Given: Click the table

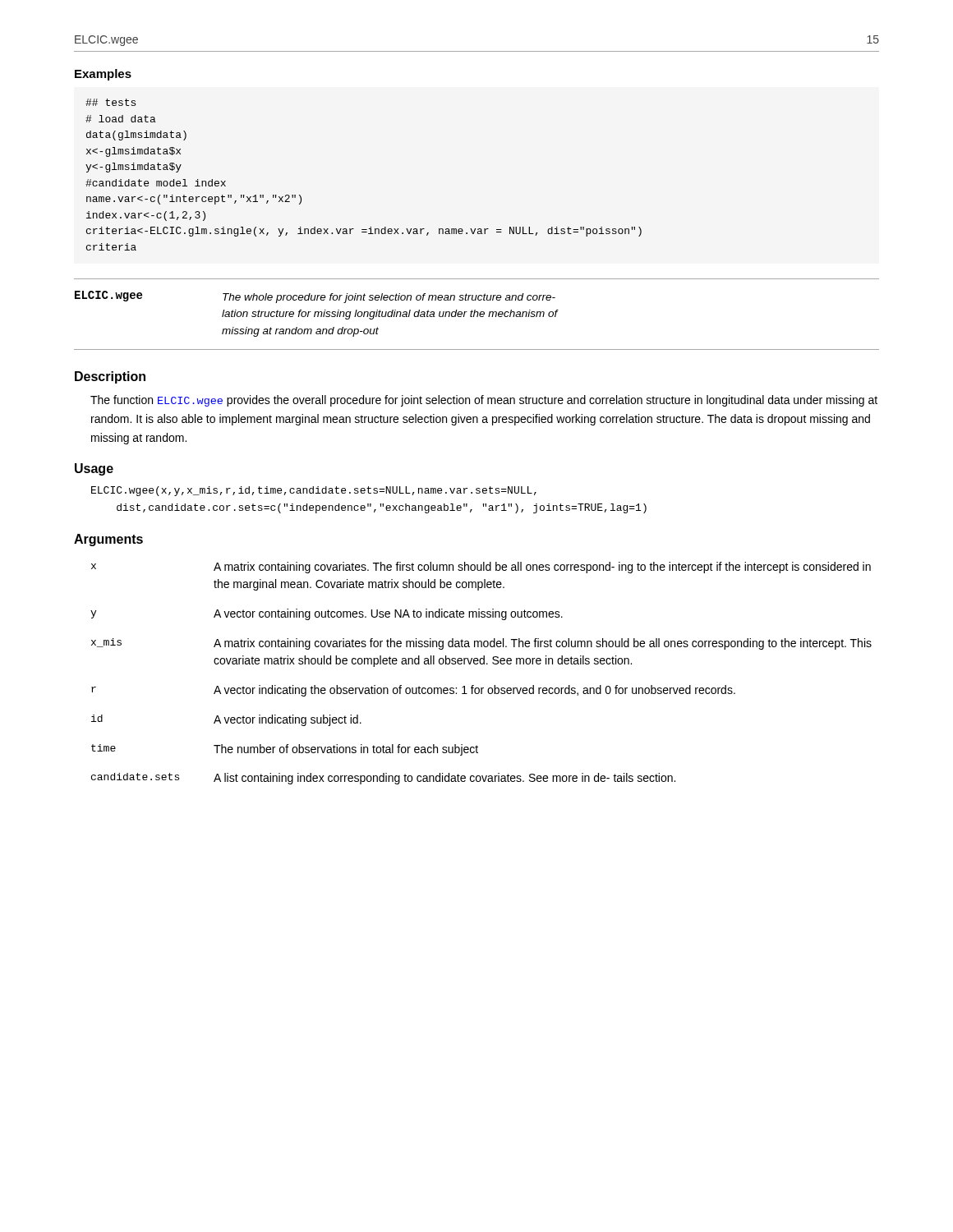Looking at the screenshot, I should (x=476, y=675).
